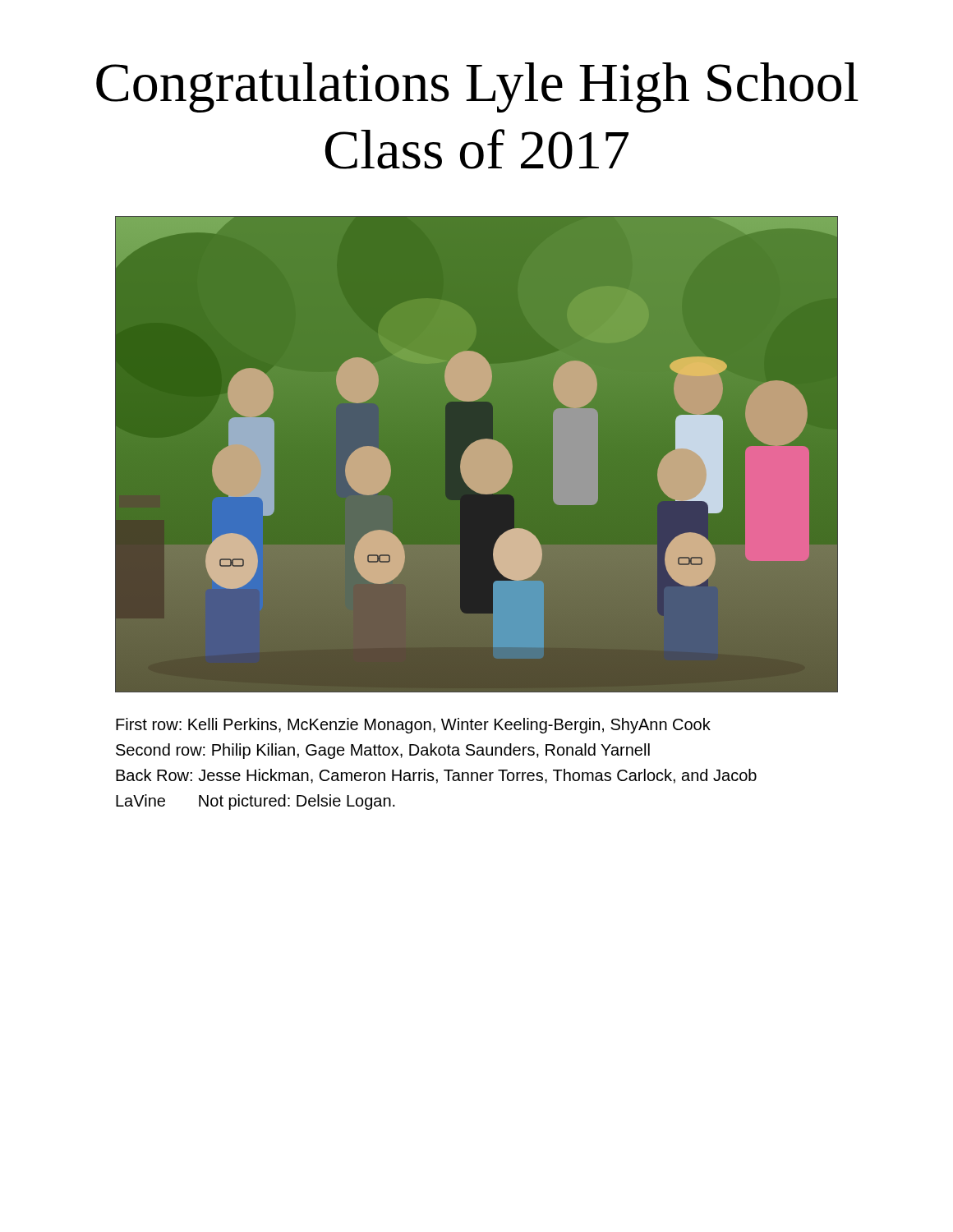Screen dimensions: 1232x953
Task: Find the block starting "First row: Kelli"
Action: tap(436, 763)
